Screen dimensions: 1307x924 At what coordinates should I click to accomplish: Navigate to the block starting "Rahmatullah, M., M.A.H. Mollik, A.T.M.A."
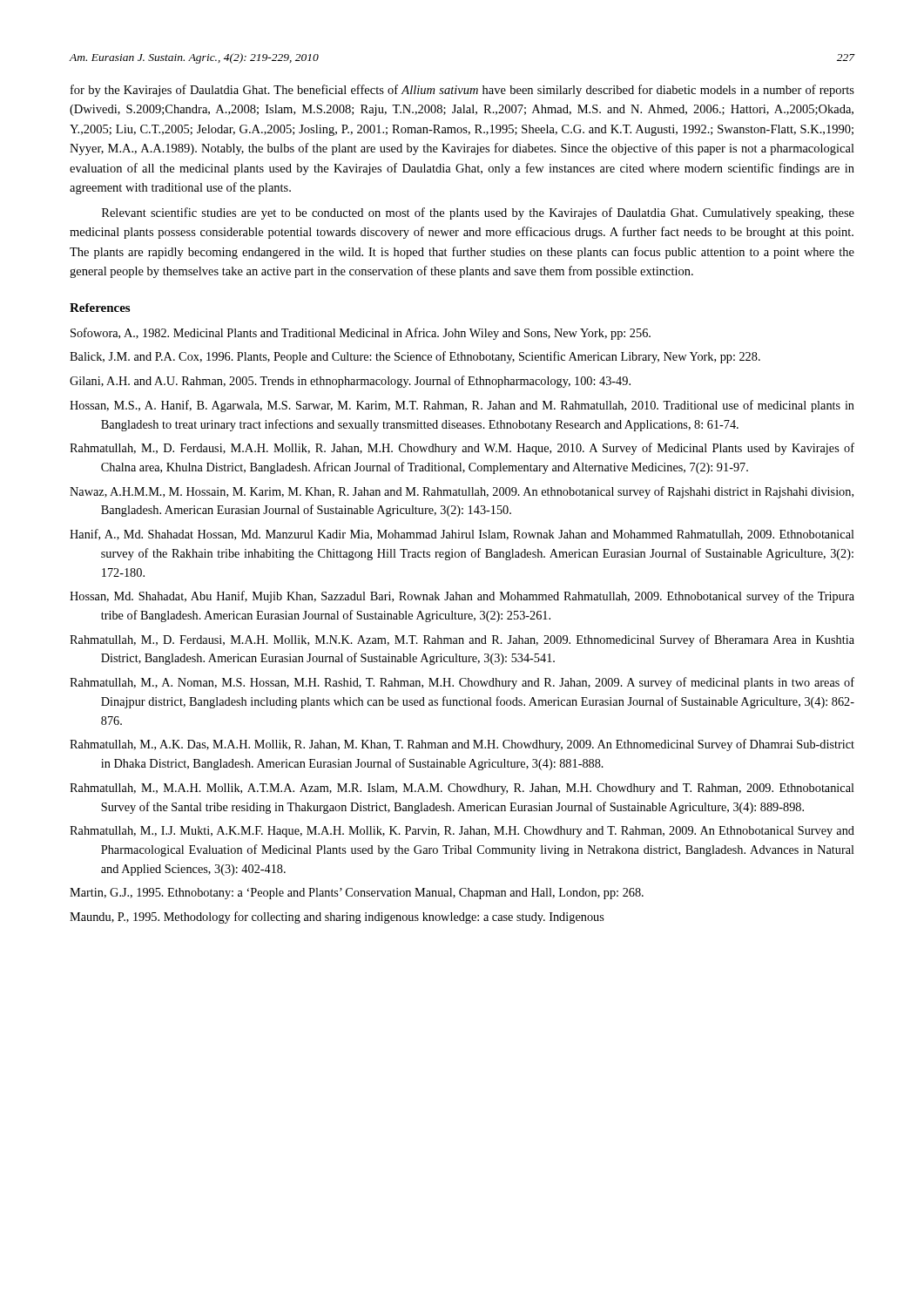click(x=462, y=797)
